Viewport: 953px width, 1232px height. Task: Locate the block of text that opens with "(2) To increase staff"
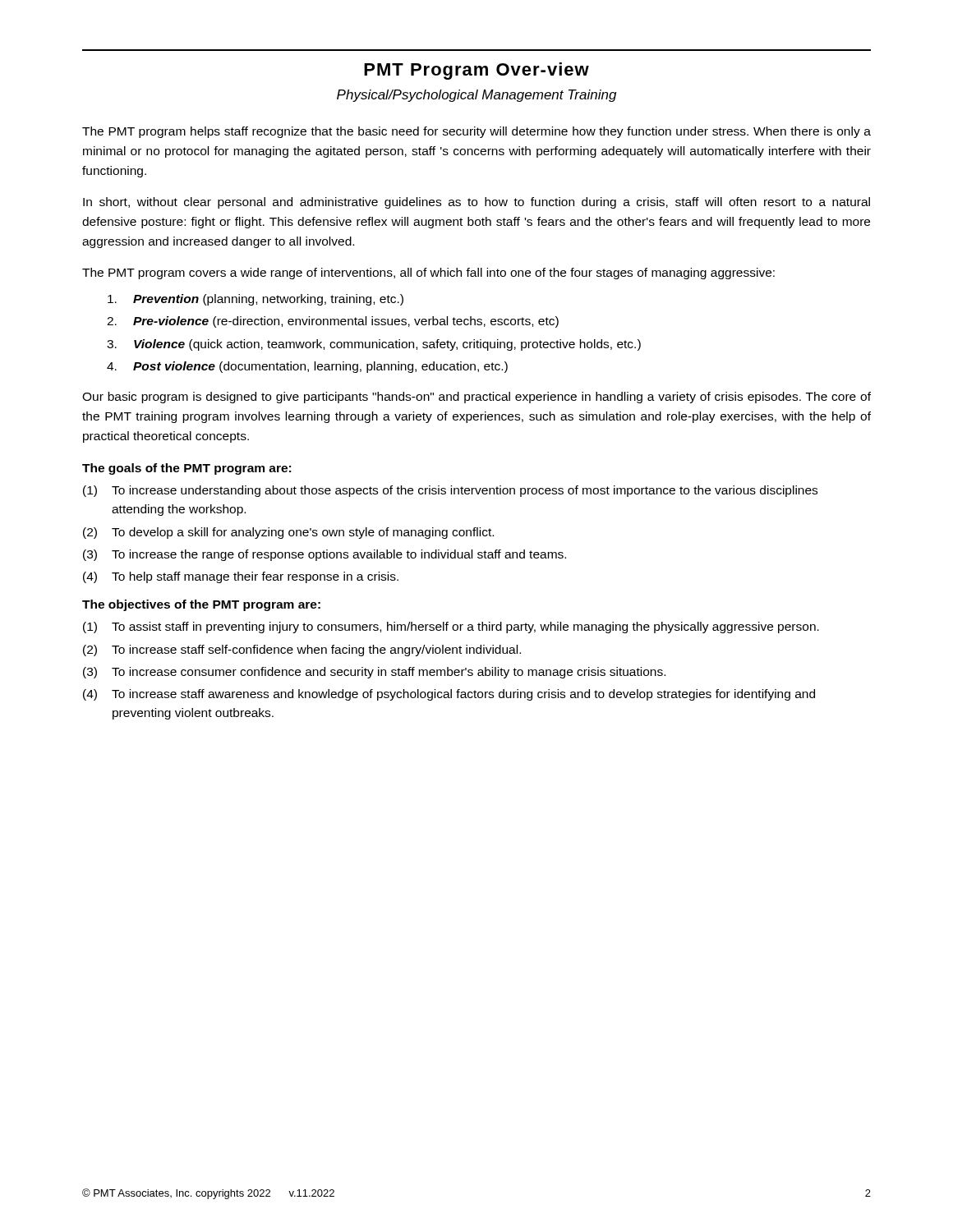click(476, 649)
